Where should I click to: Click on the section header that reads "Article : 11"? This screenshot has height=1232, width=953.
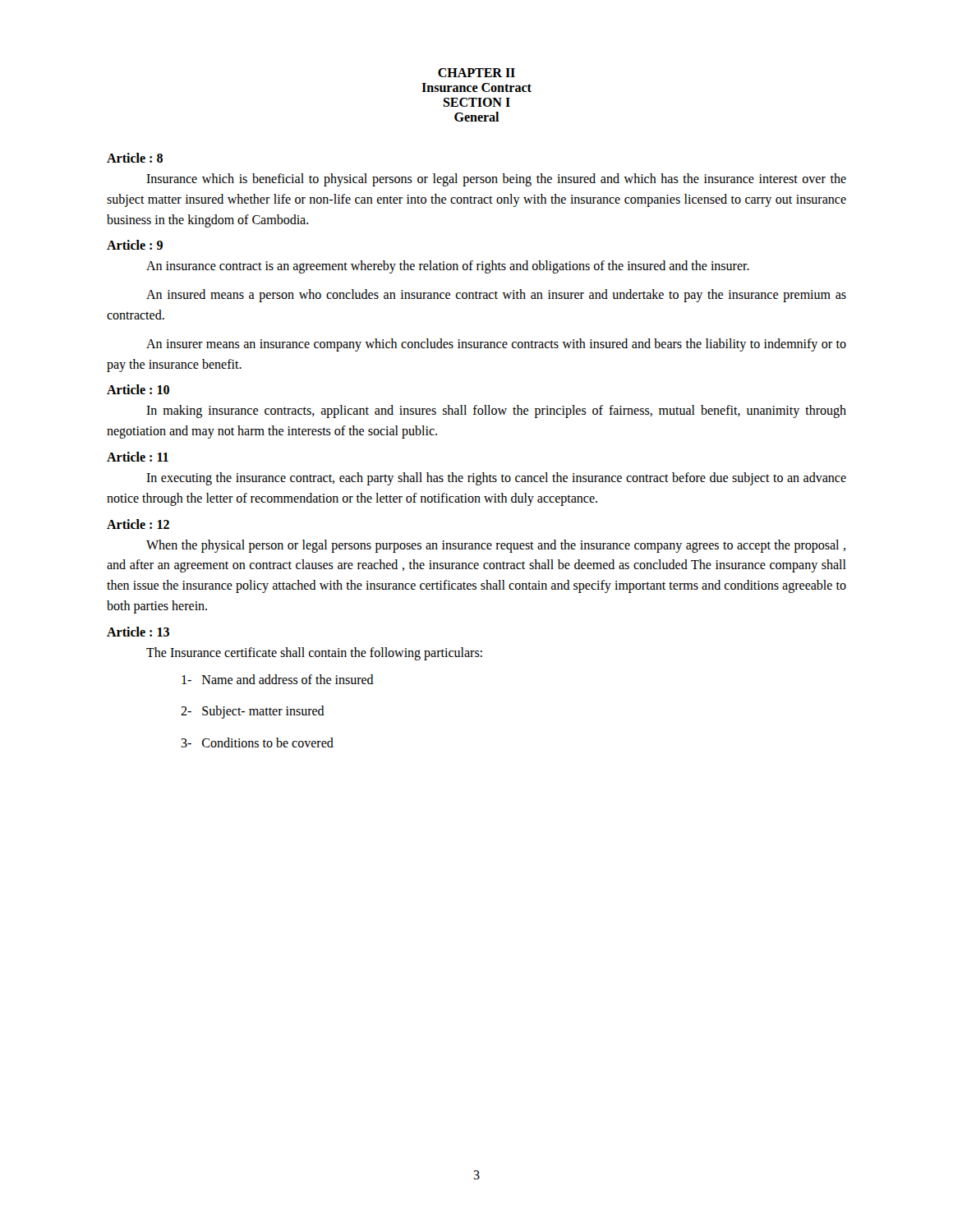[138, 457]
